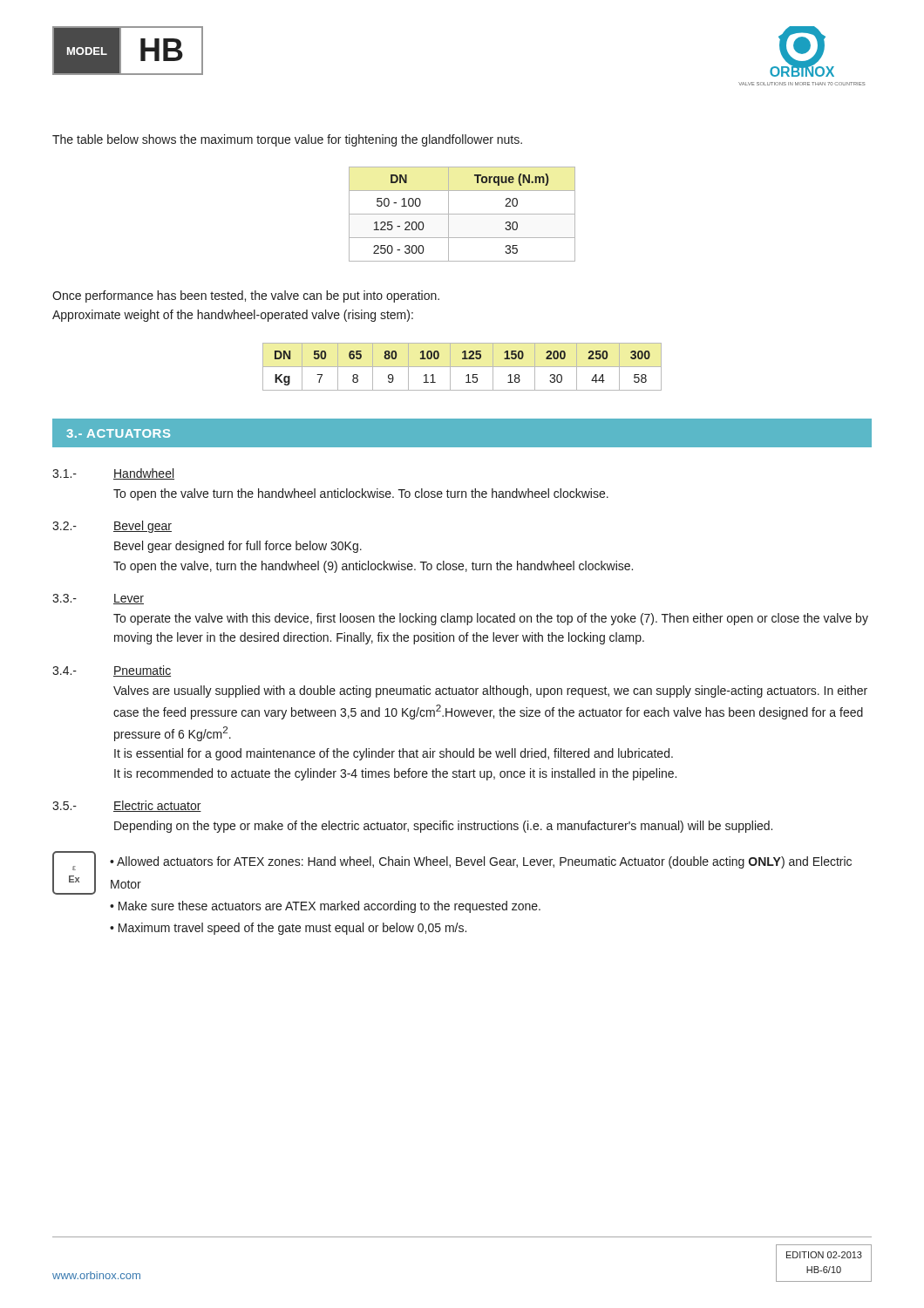
Task: Locate the element starting "The table below shows the maximum"
Action: 288,139
